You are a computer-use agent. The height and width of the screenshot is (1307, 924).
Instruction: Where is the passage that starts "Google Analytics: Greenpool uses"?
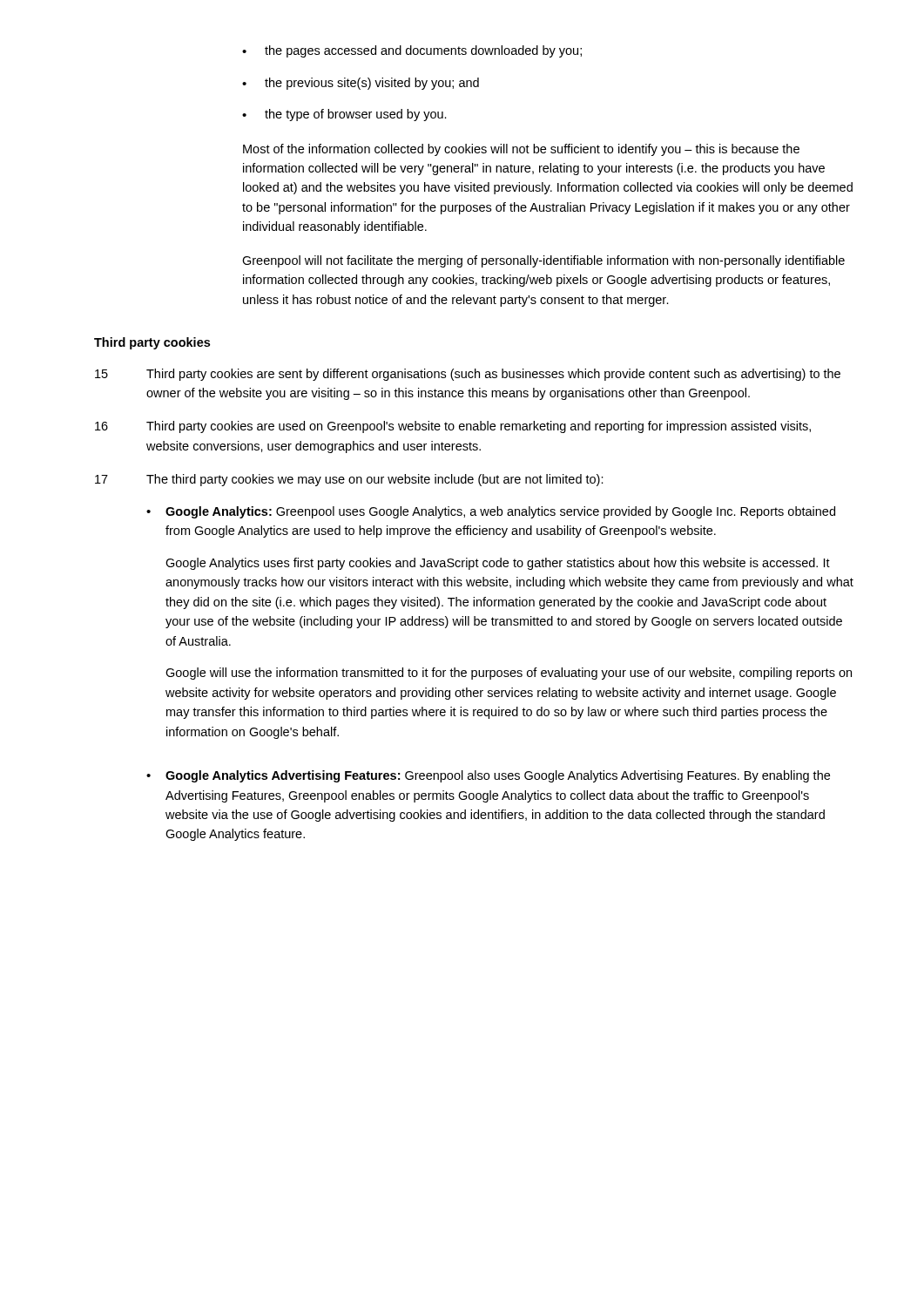coord(501,521)
